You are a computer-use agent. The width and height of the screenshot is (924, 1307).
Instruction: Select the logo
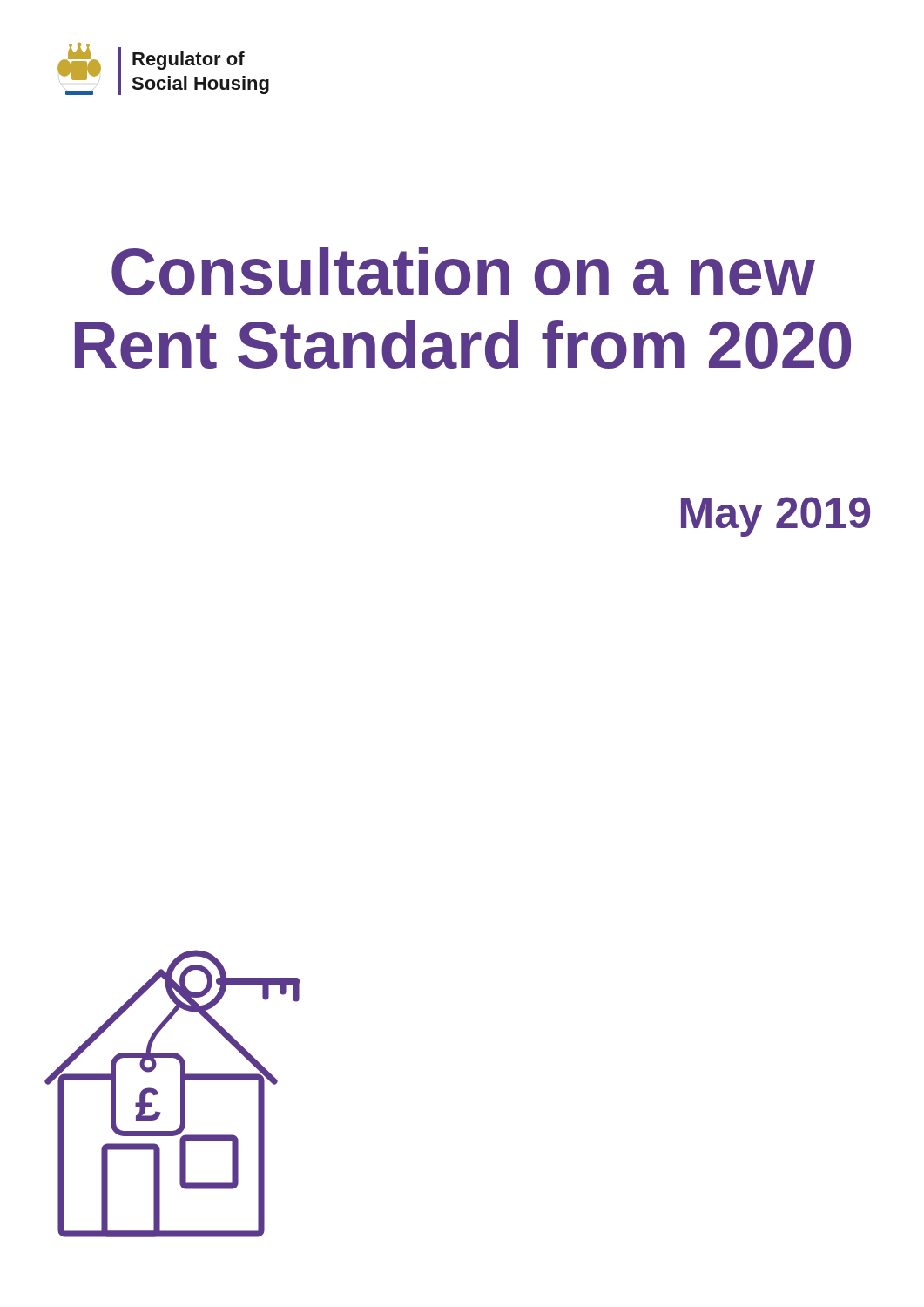(161, 72)
